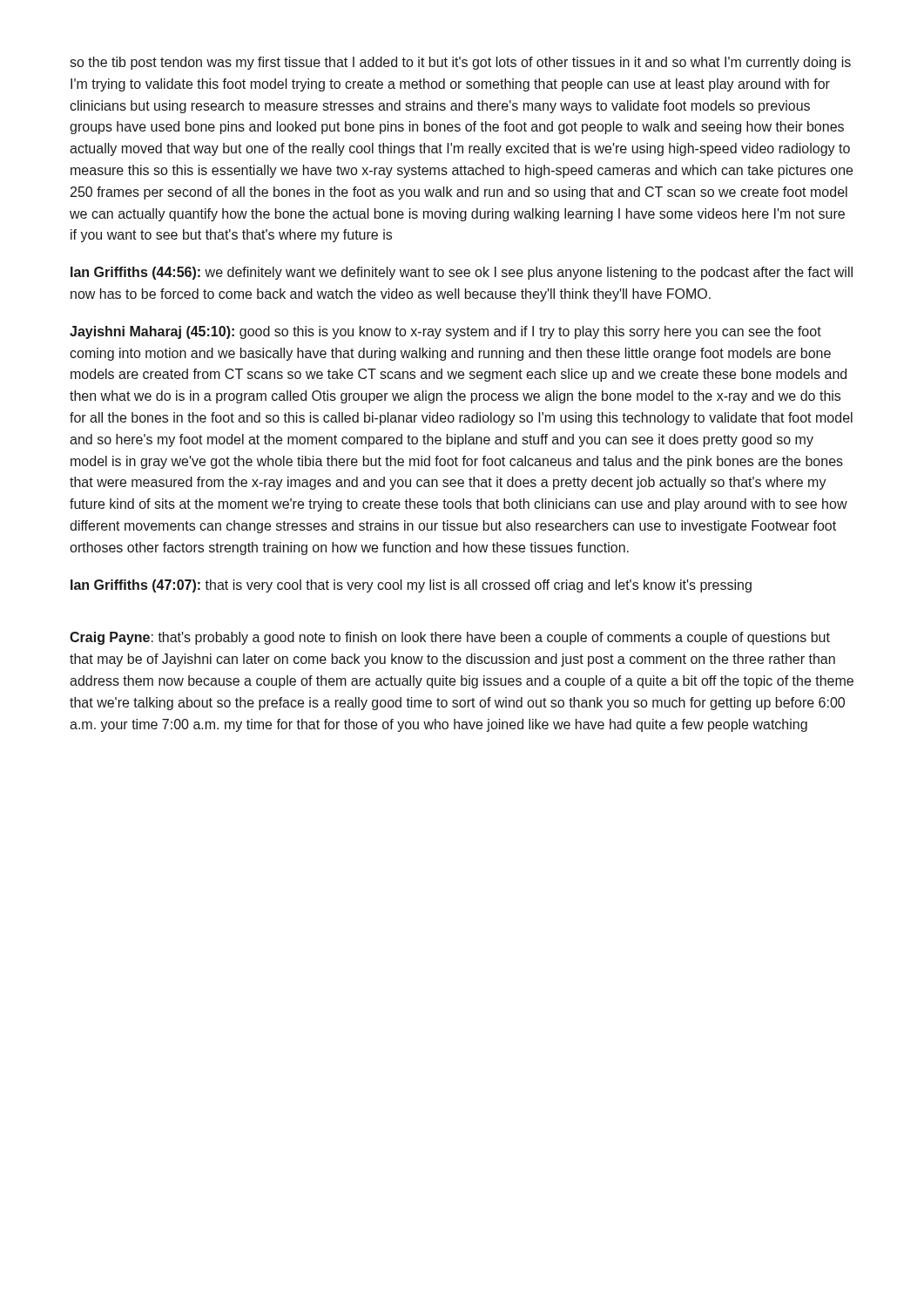Viewport: 924px width, 1307px height.
Task: Navigate to the text block starting "Ian Griffiths (47:07): that is very cool"
Action: 411,585
